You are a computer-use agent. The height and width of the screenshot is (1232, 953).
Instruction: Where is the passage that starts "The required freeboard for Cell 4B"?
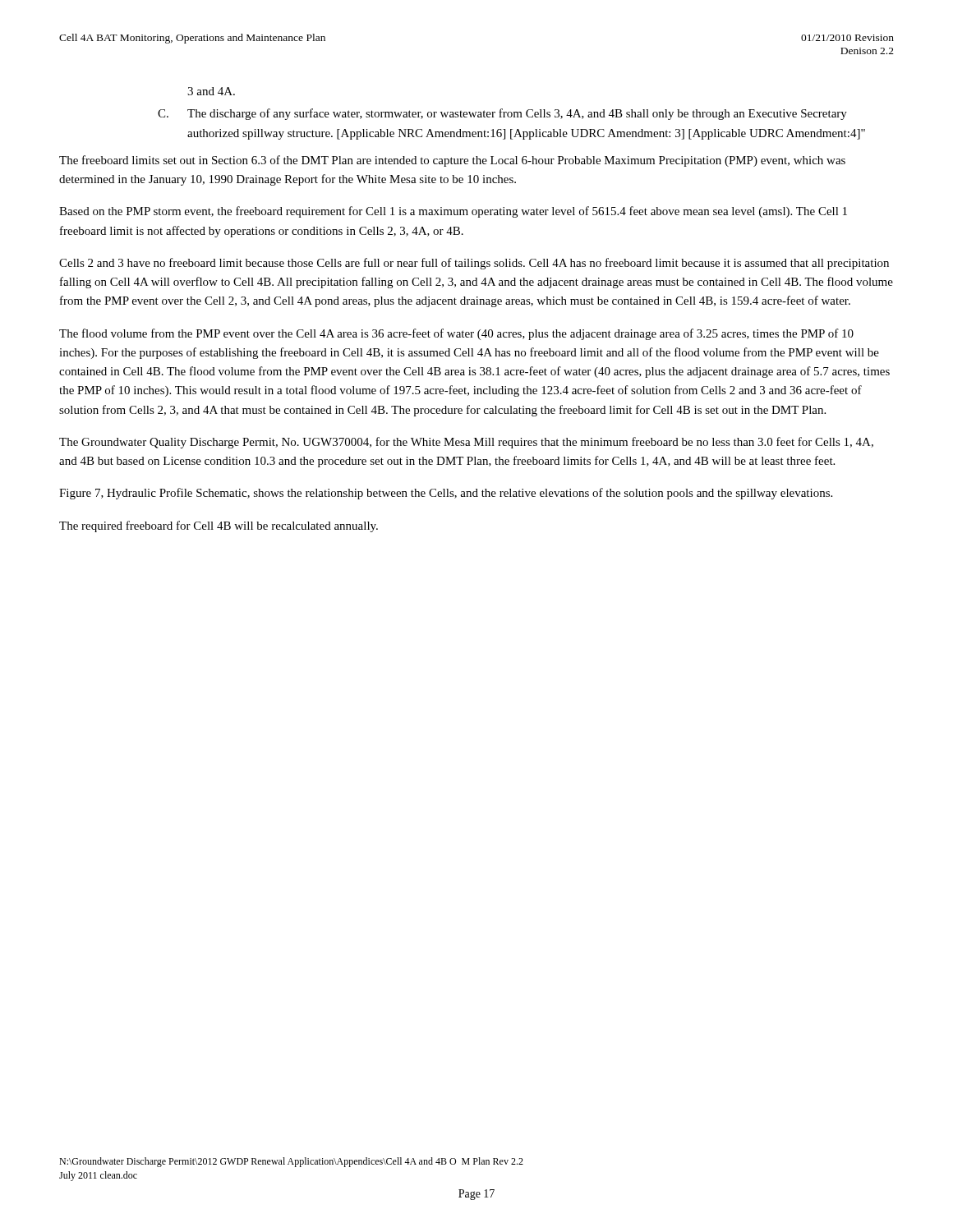(x=219, y=525)
